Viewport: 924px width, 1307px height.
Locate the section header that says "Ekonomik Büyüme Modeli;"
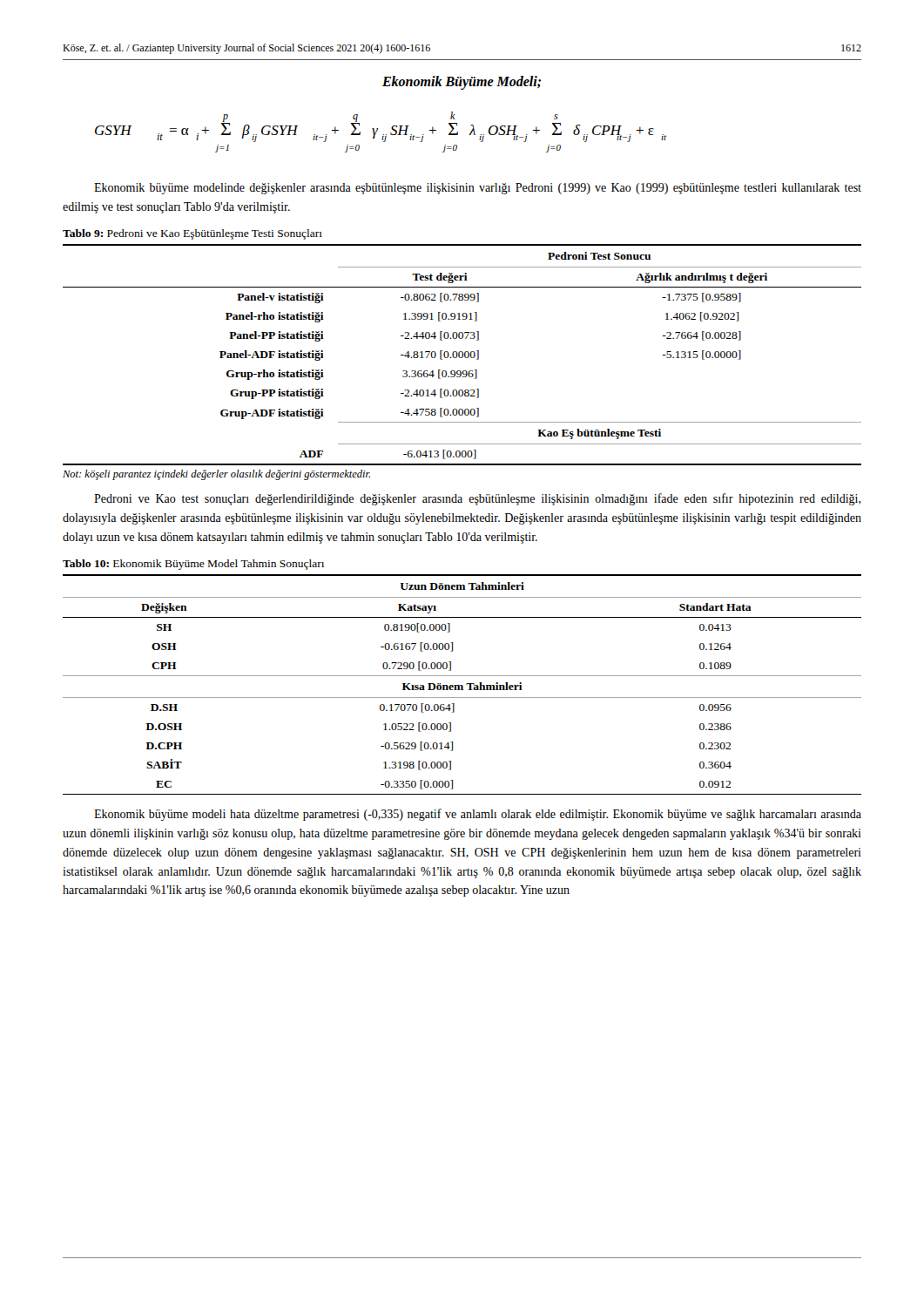462,81
